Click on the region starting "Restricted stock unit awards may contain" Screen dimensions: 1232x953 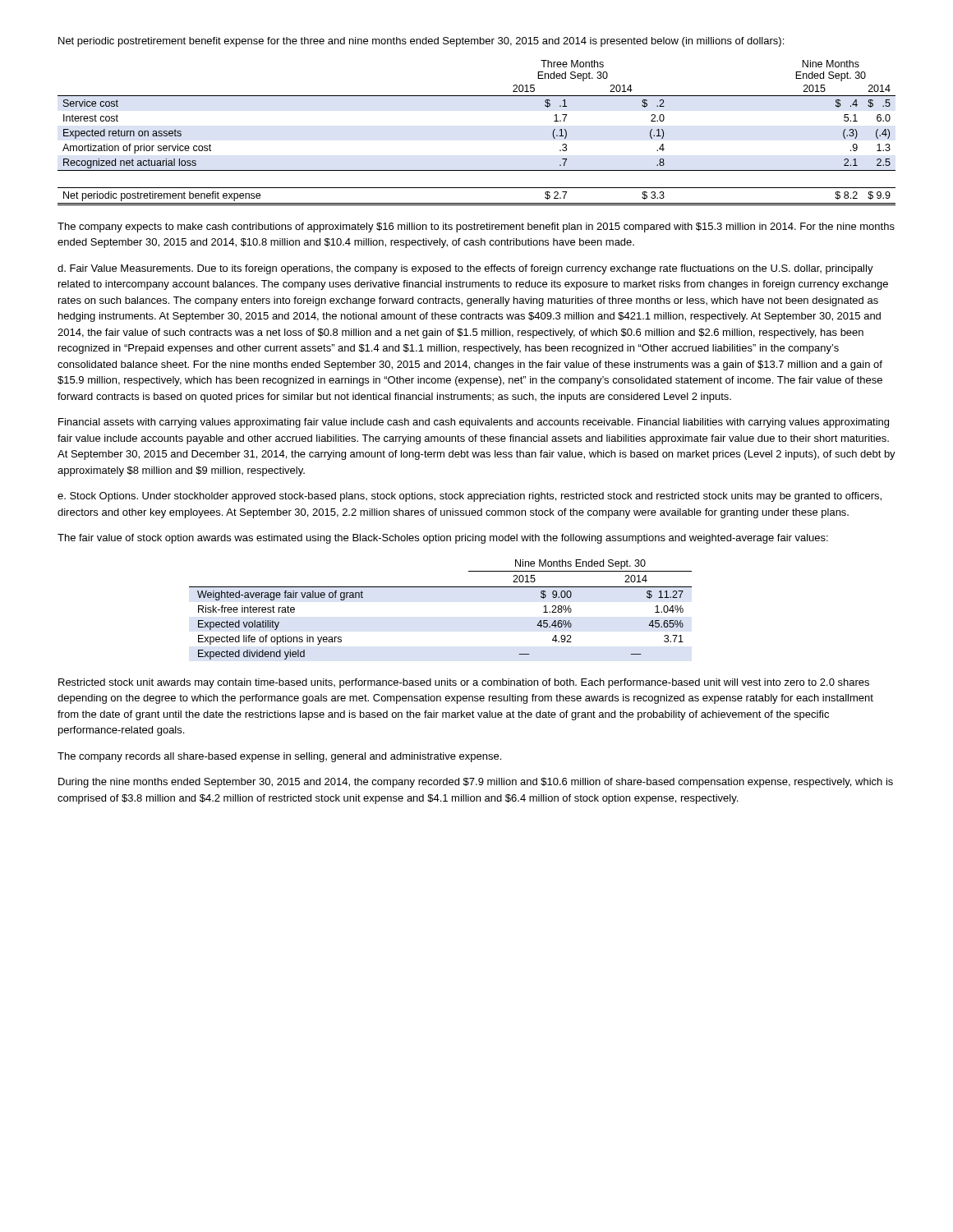(465, 706)
